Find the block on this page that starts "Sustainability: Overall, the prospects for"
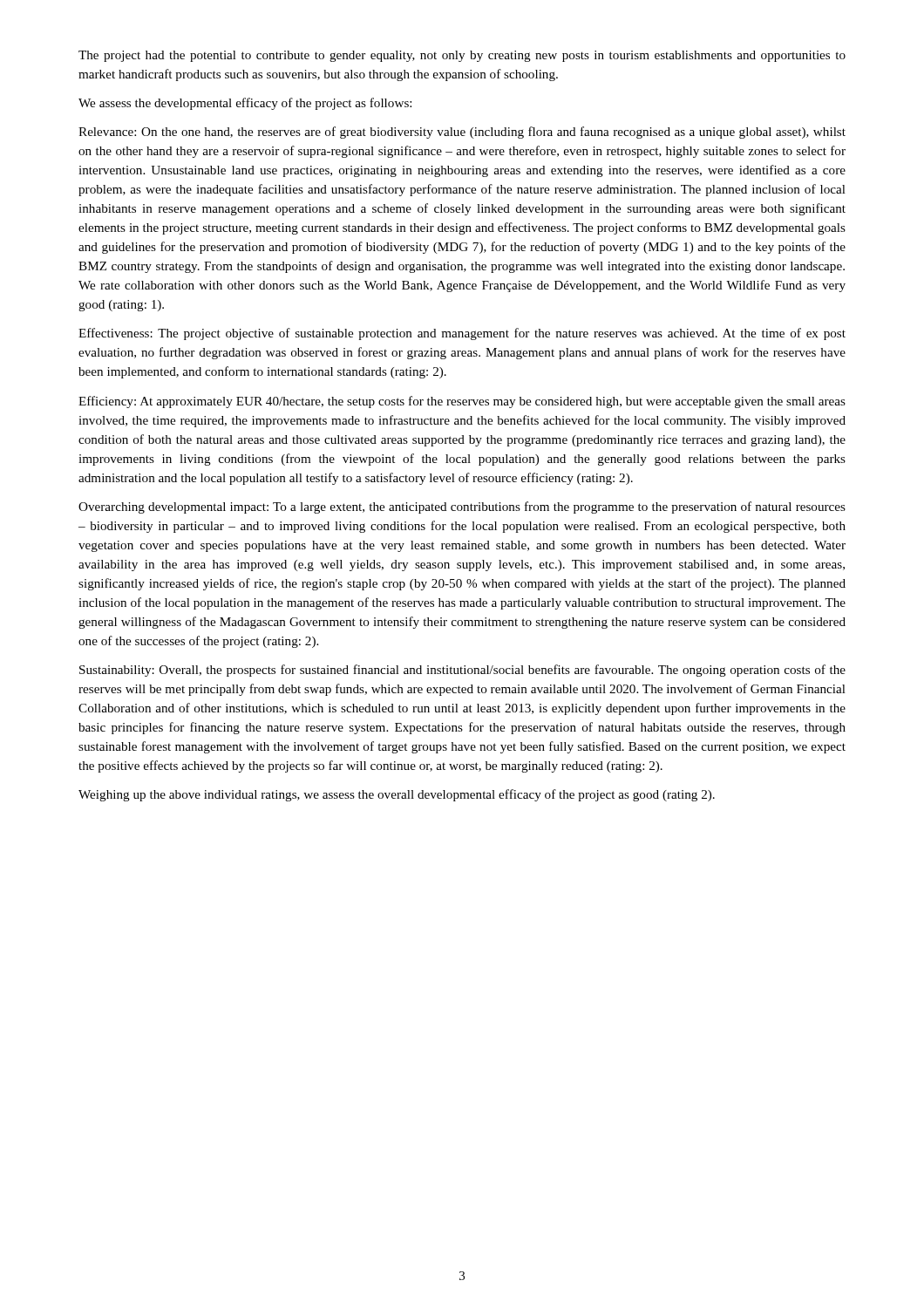Image resolution: width=924 pixels, height=1308 pixels. click(462, 717)
